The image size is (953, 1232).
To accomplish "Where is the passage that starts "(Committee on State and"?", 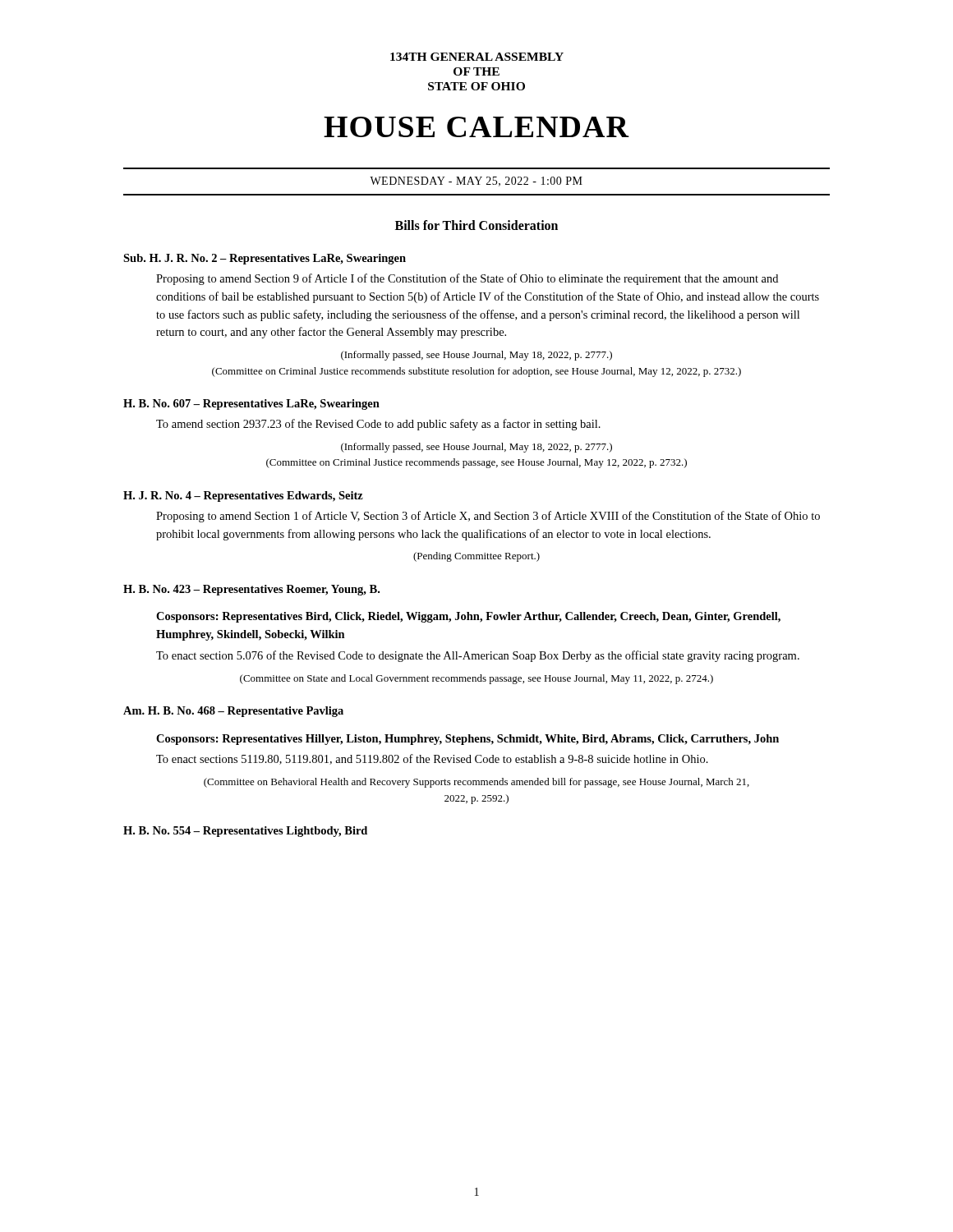I will [x=476, y=678].
